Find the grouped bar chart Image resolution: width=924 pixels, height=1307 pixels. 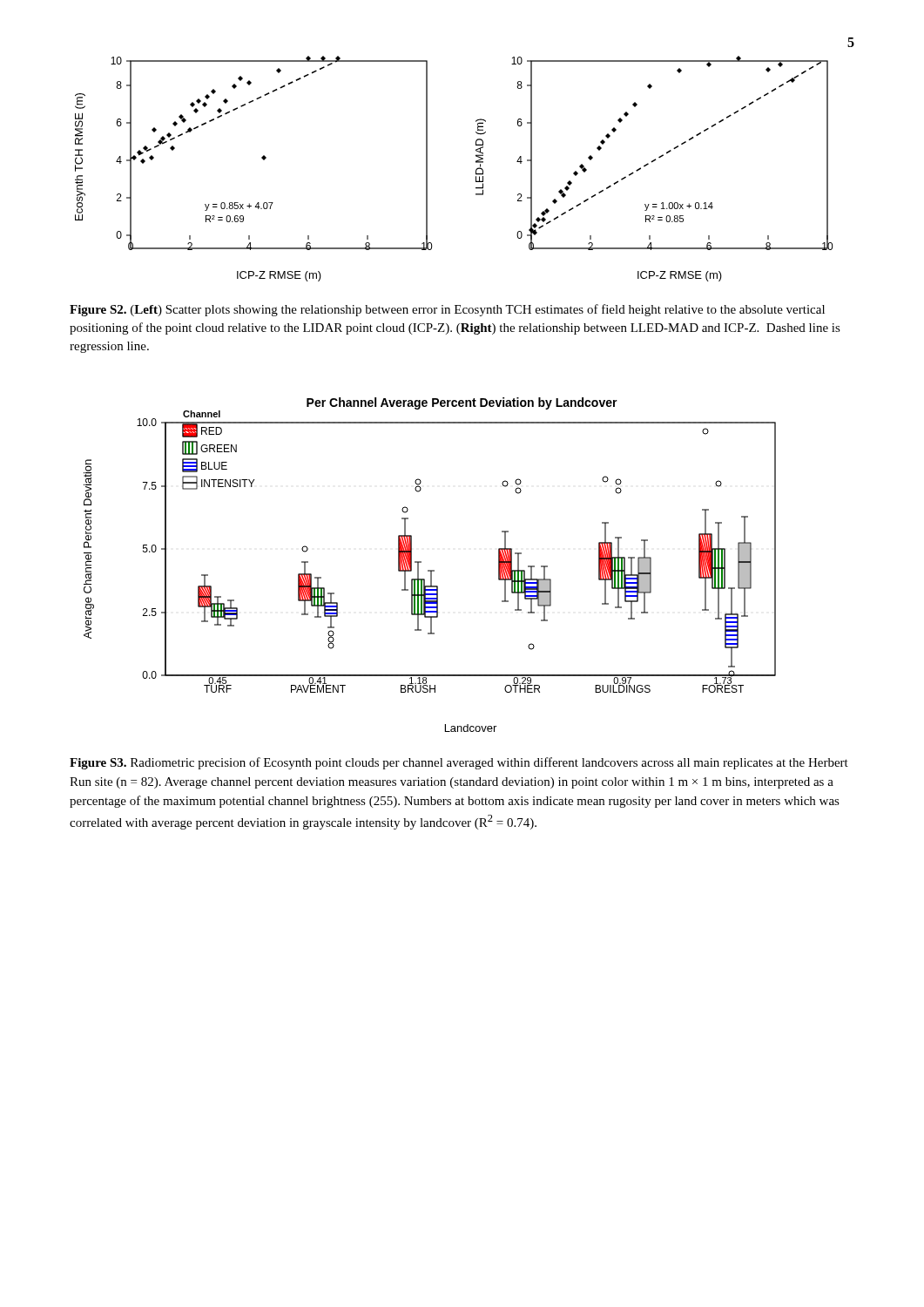coord(462,562)
